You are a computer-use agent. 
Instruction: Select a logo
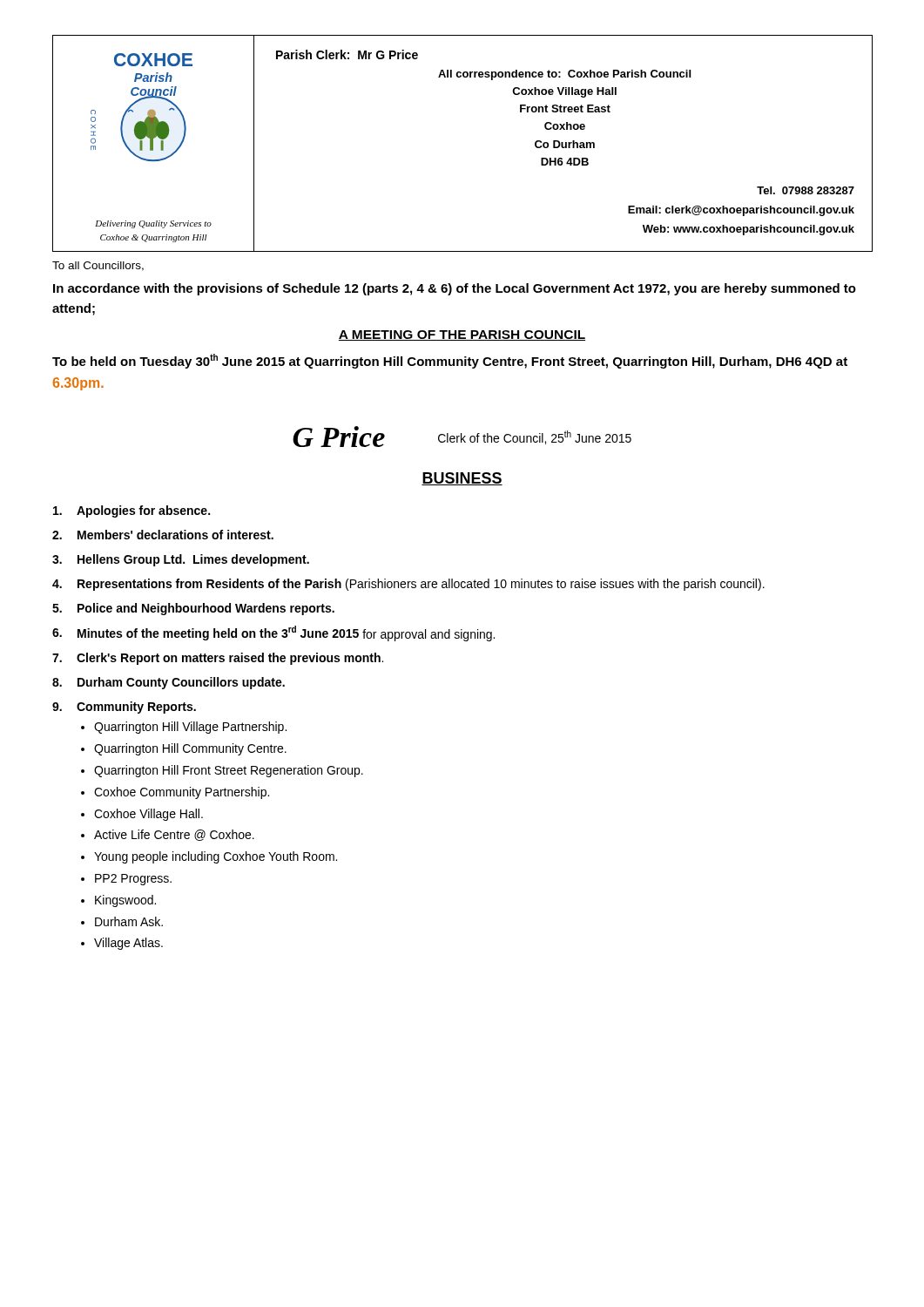point(154,143)
